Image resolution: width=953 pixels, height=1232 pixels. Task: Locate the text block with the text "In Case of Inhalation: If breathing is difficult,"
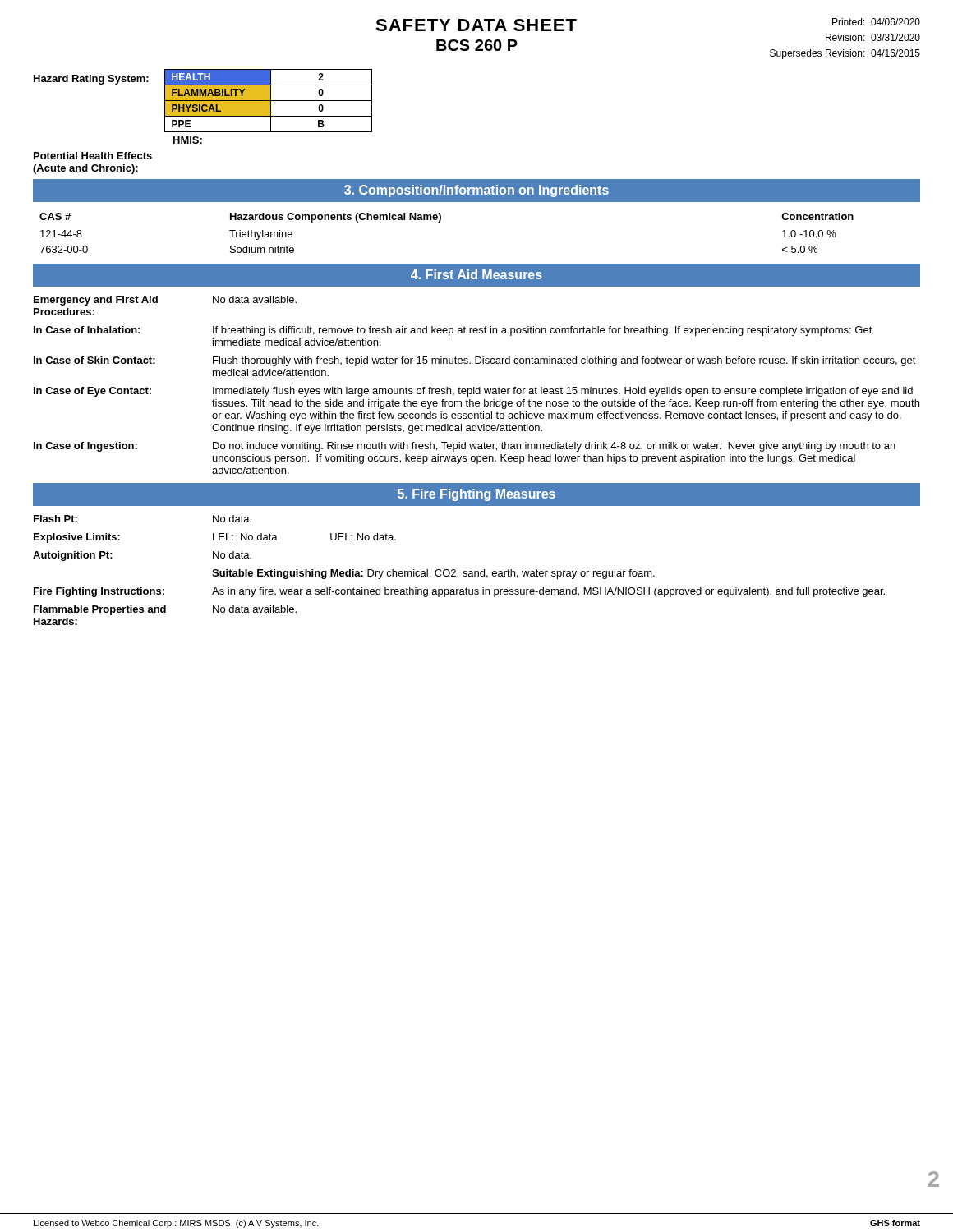pyautogui.click(x=476, y=336)
